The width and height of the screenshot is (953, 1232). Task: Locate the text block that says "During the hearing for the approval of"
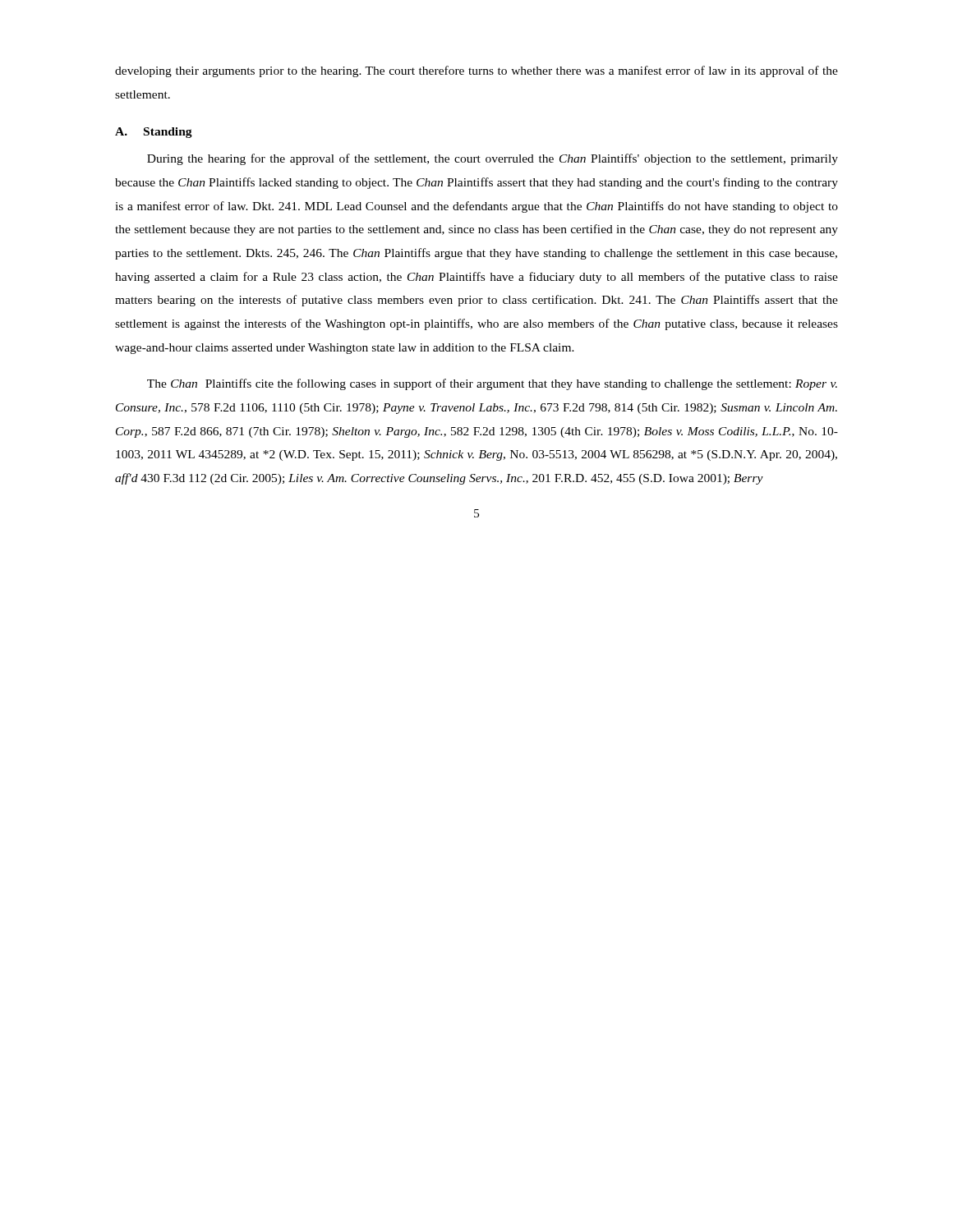click(476, 253)
